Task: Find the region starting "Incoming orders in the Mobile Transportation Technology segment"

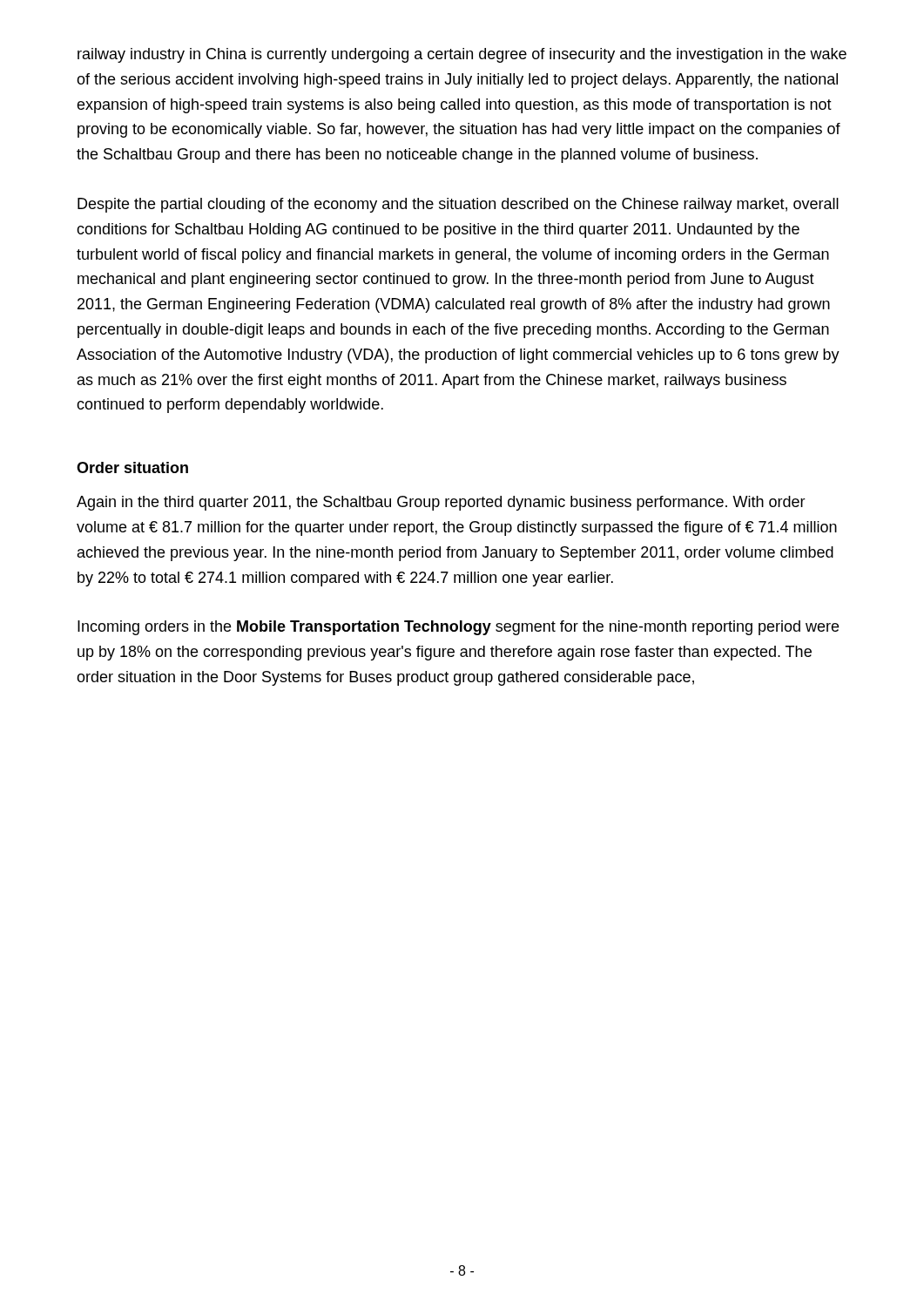Action: [458, 652]
